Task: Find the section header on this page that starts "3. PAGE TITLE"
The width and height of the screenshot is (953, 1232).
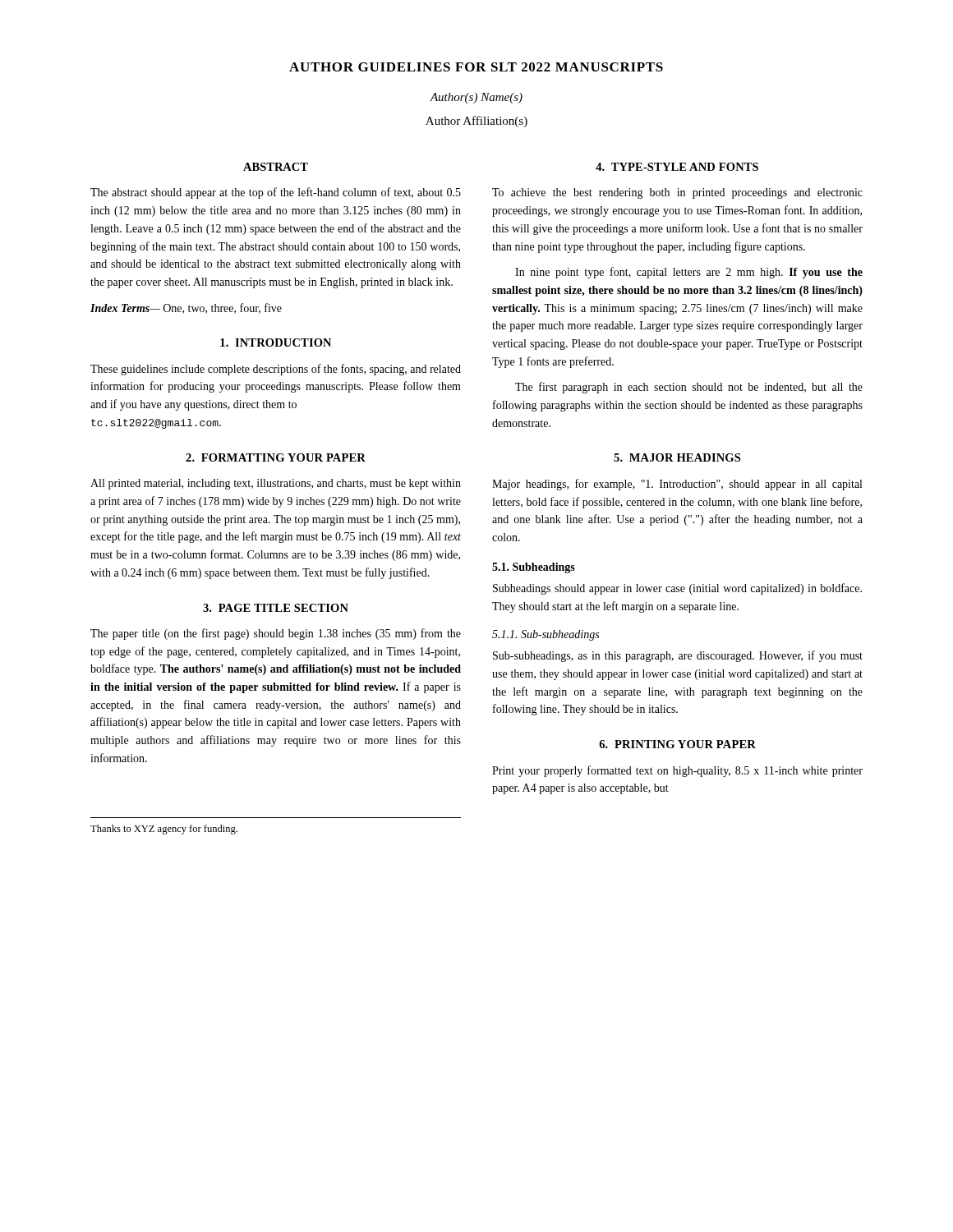Action: coord(276,608)
